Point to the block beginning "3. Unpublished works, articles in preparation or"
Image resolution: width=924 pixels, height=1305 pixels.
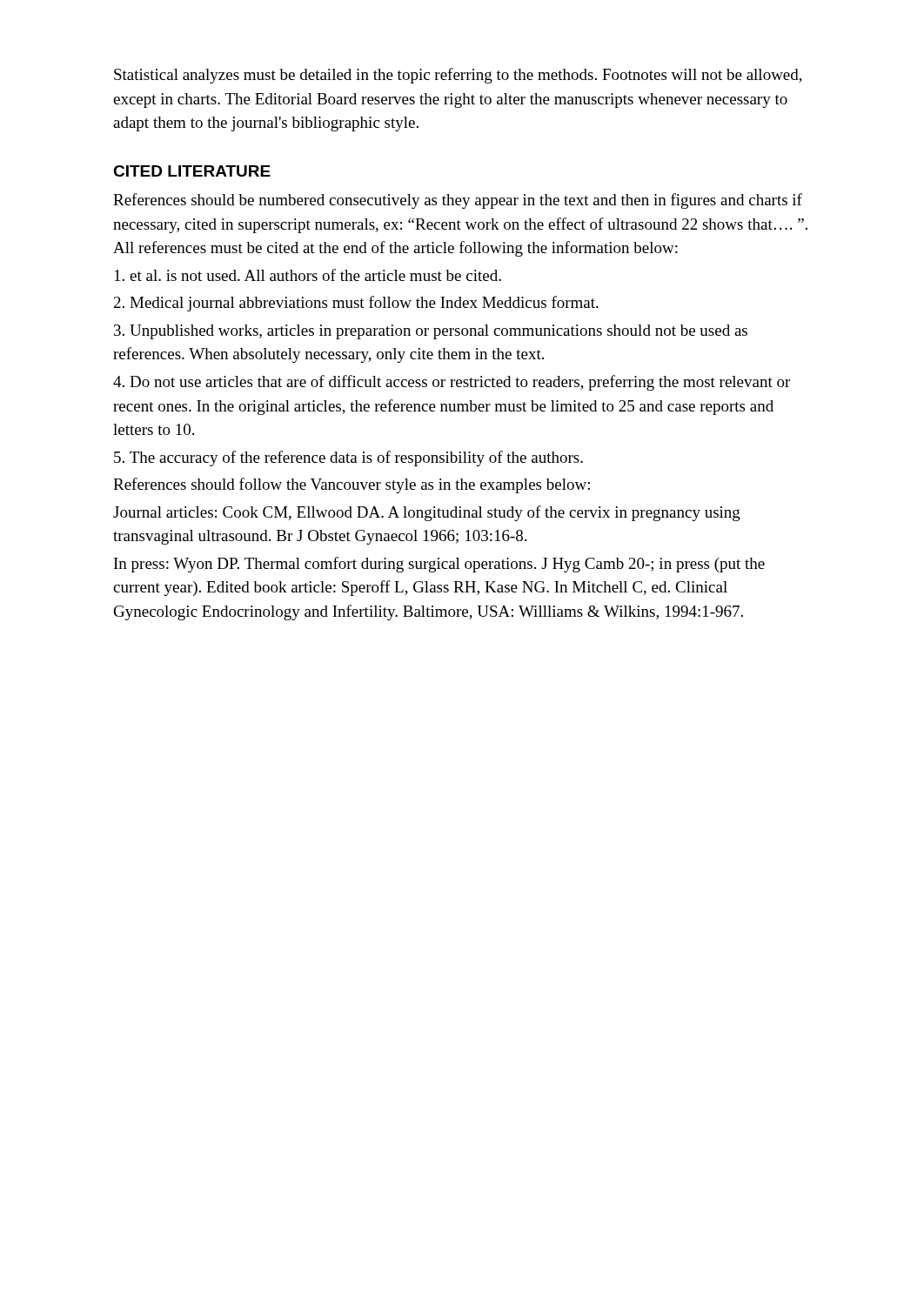point(431,342)
